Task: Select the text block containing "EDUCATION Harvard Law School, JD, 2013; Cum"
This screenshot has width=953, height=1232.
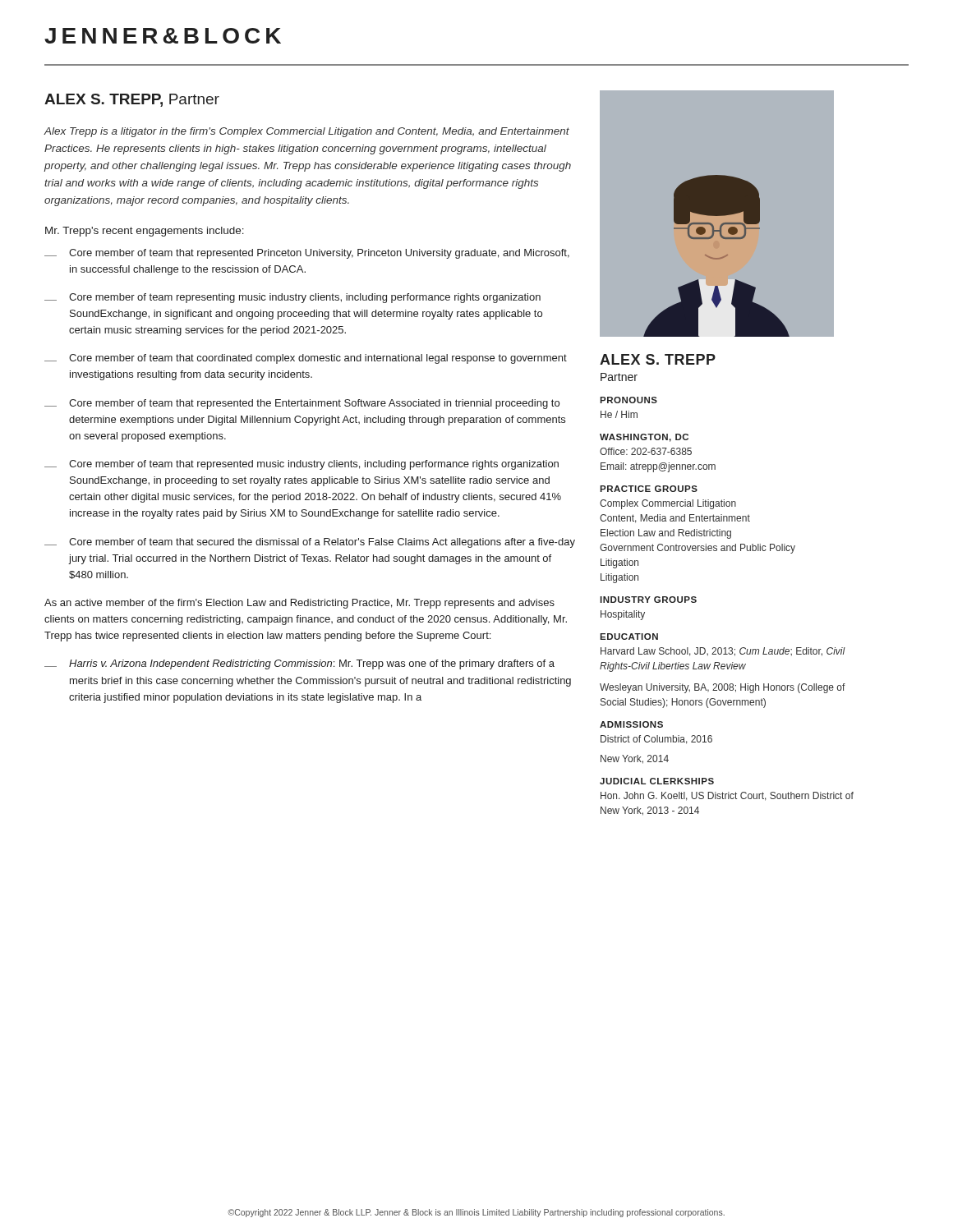Action: click(x=735, y=671)
